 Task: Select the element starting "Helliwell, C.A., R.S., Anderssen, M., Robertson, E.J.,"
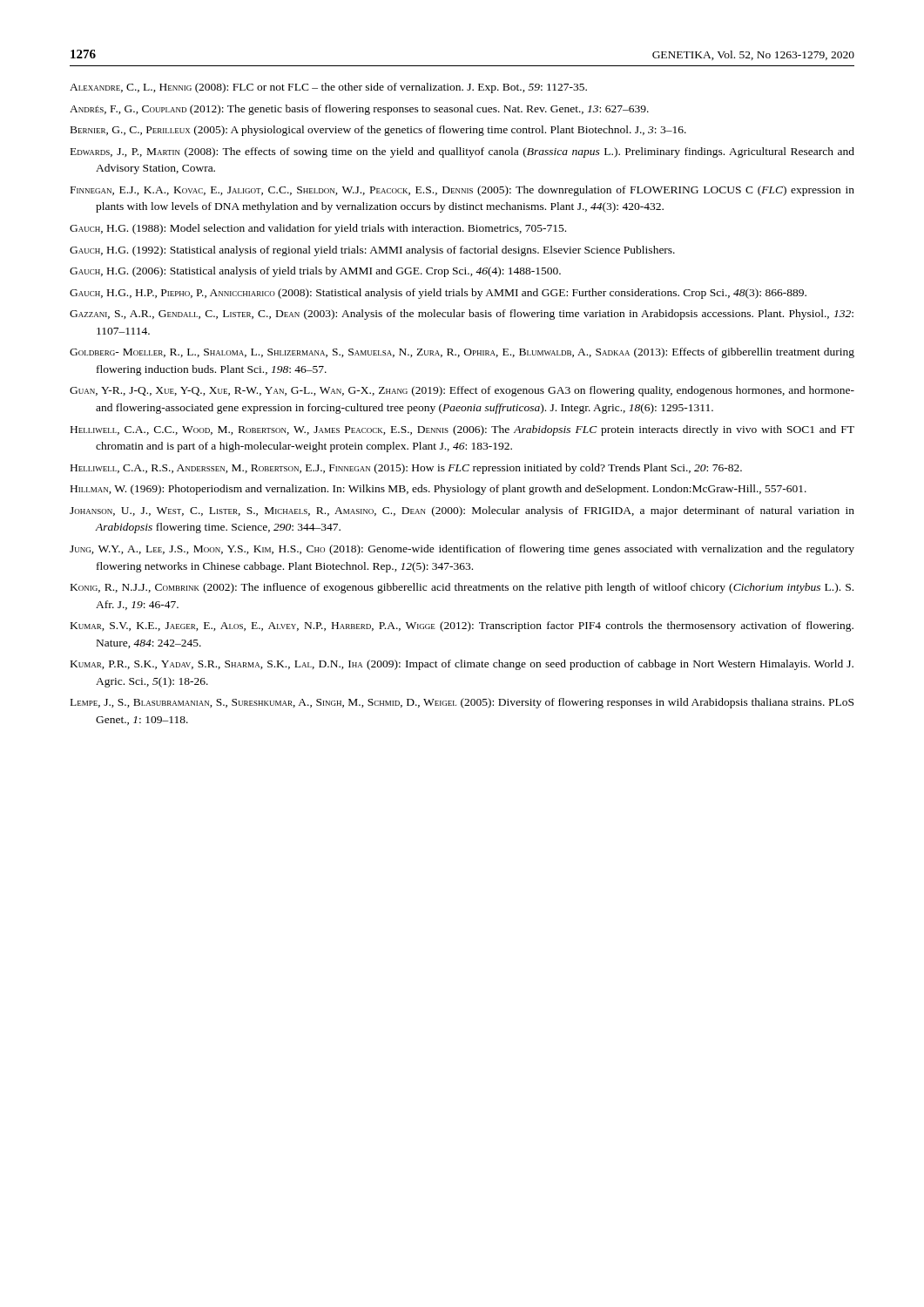(462, 467)
